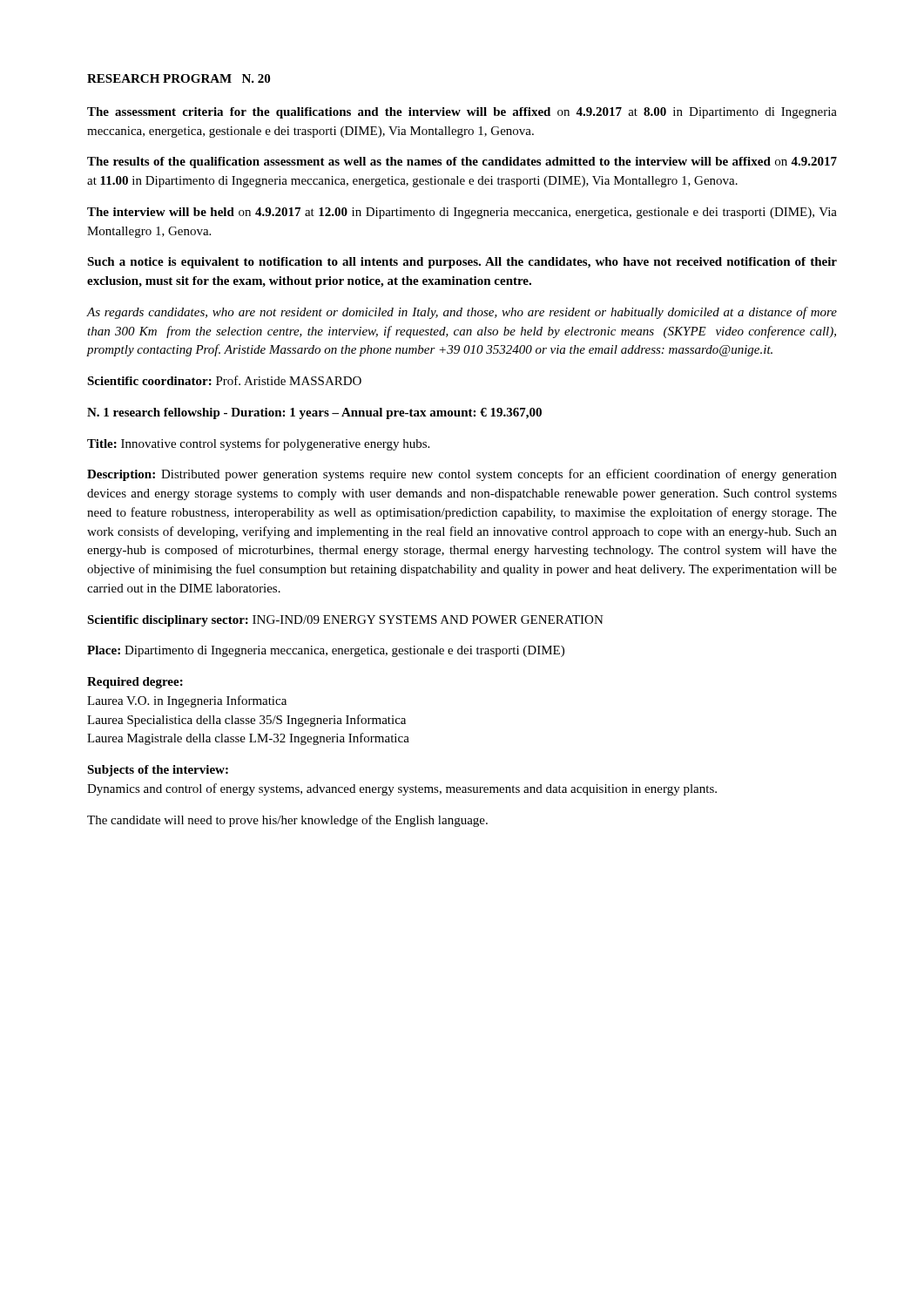Find the section header with the text "N. 1 research fellowship - Duration: 1"
The image size is (924, 1307).
[315, 412]
